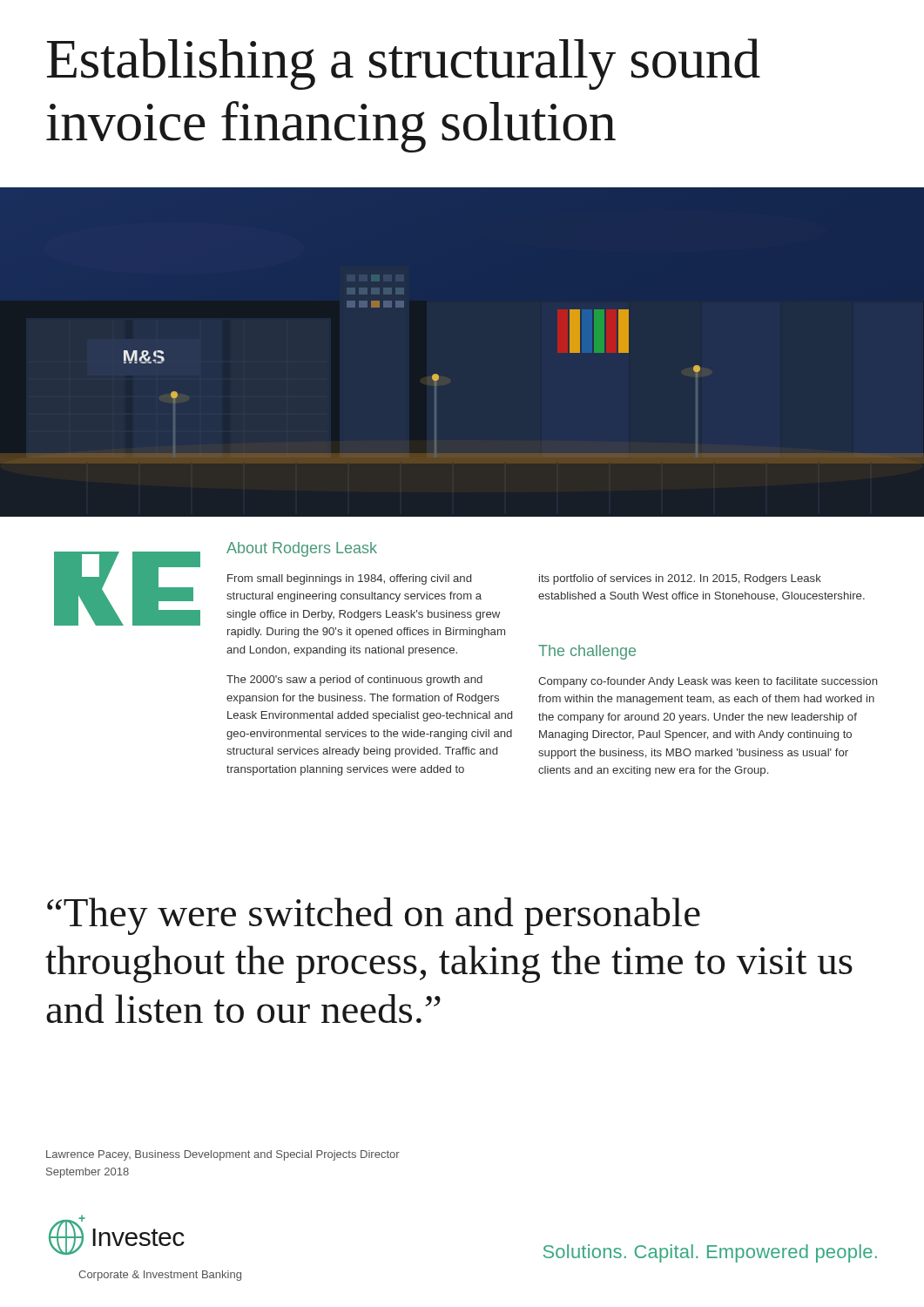Screen dimensions: 1307x924
Task: Find the photo
Action: [462, 352]
